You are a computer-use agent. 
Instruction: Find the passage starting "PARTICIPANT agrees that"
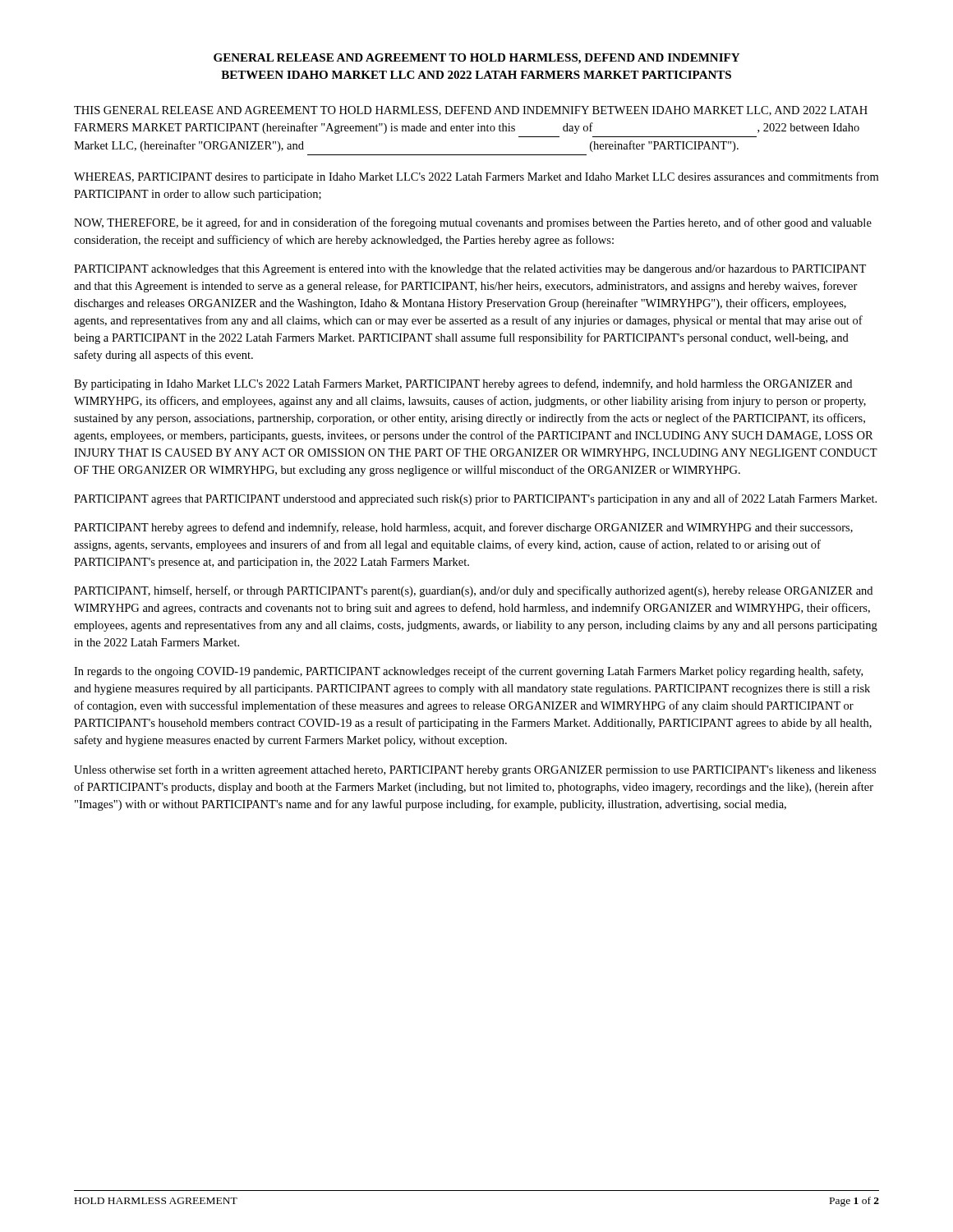coord(476,499)
